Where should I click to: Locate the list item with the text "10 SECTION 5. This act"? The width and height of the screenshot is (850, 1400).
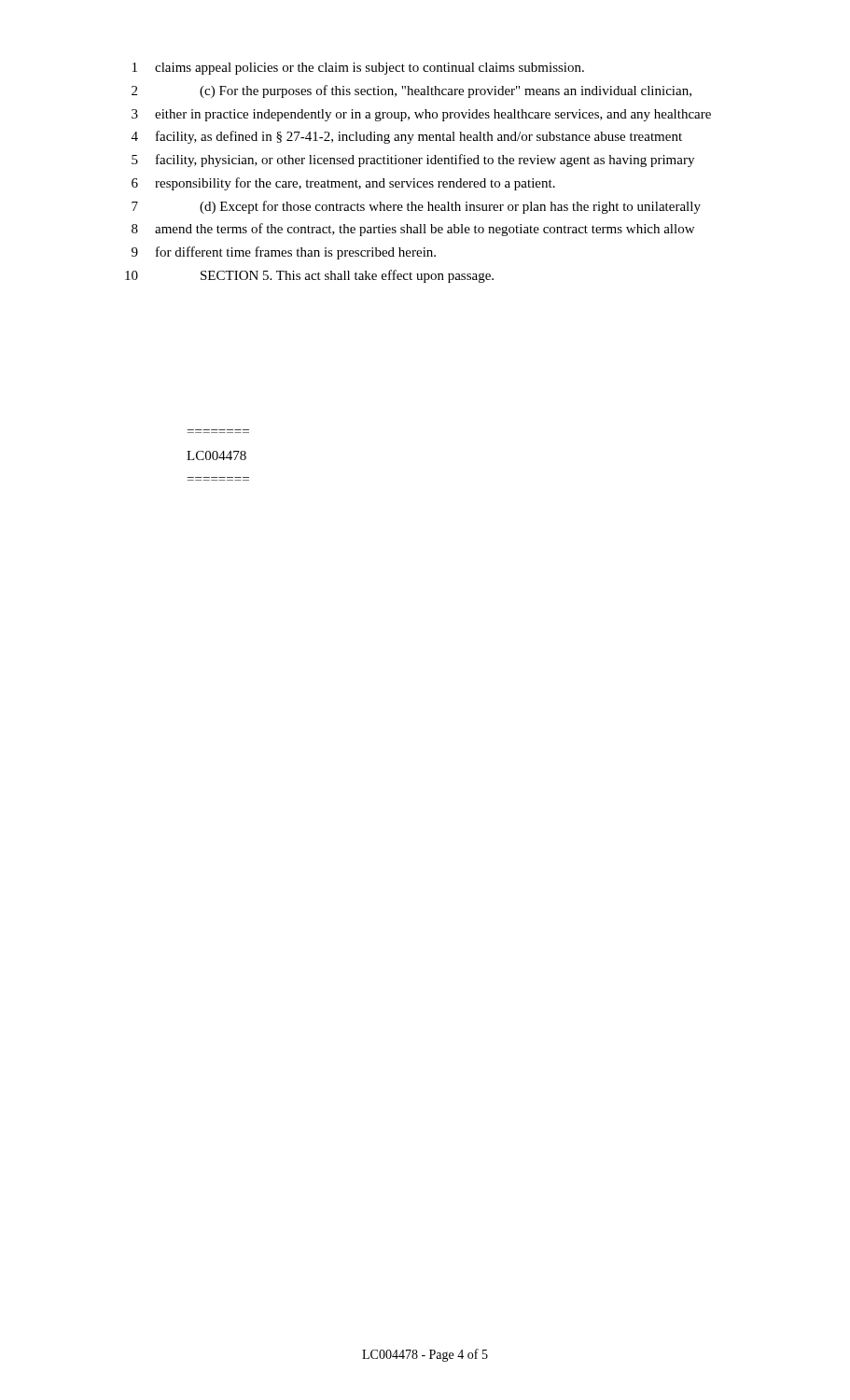point(444,275)
